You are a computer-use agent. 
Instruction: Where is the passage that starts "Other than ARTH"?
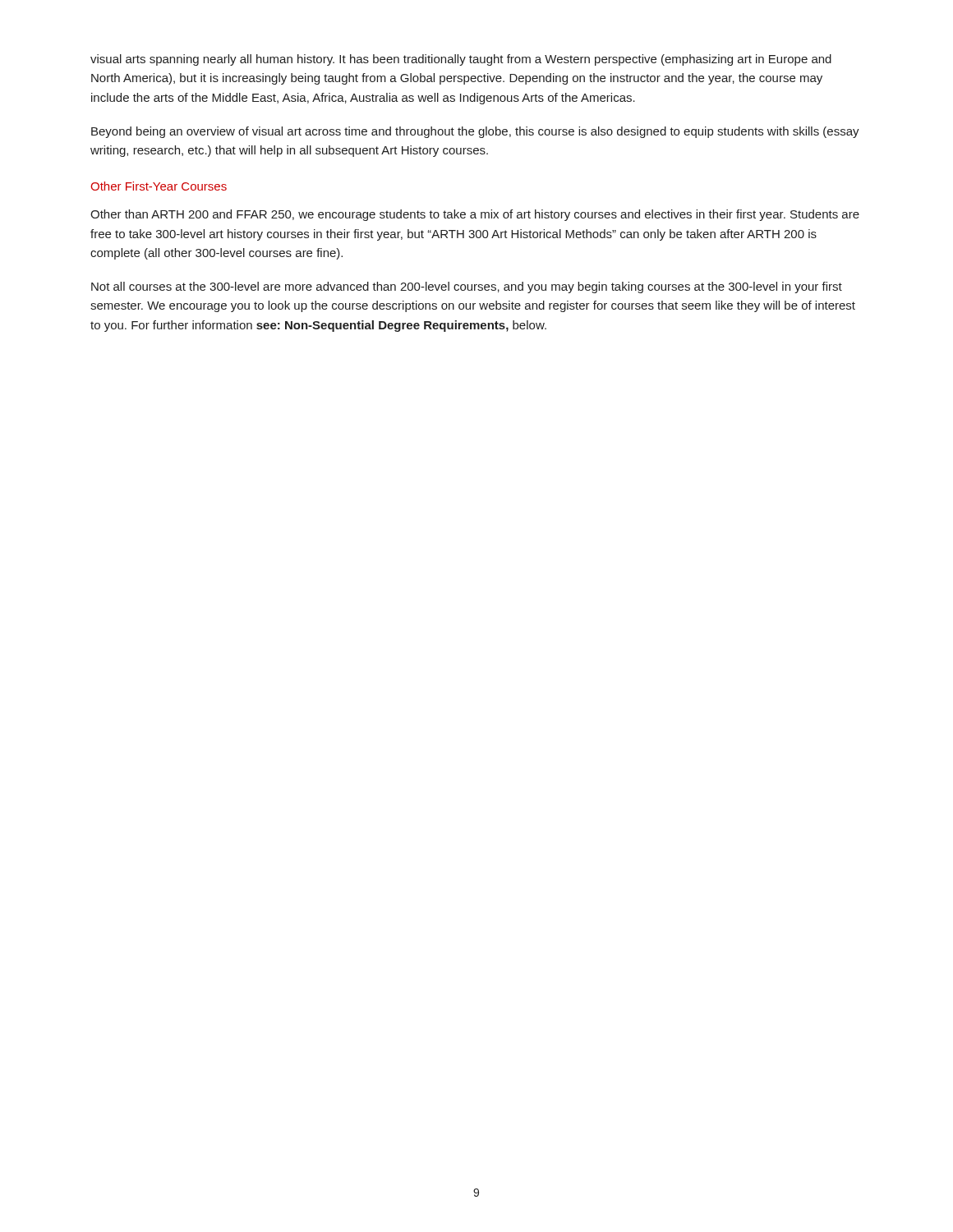pos(475,233)
